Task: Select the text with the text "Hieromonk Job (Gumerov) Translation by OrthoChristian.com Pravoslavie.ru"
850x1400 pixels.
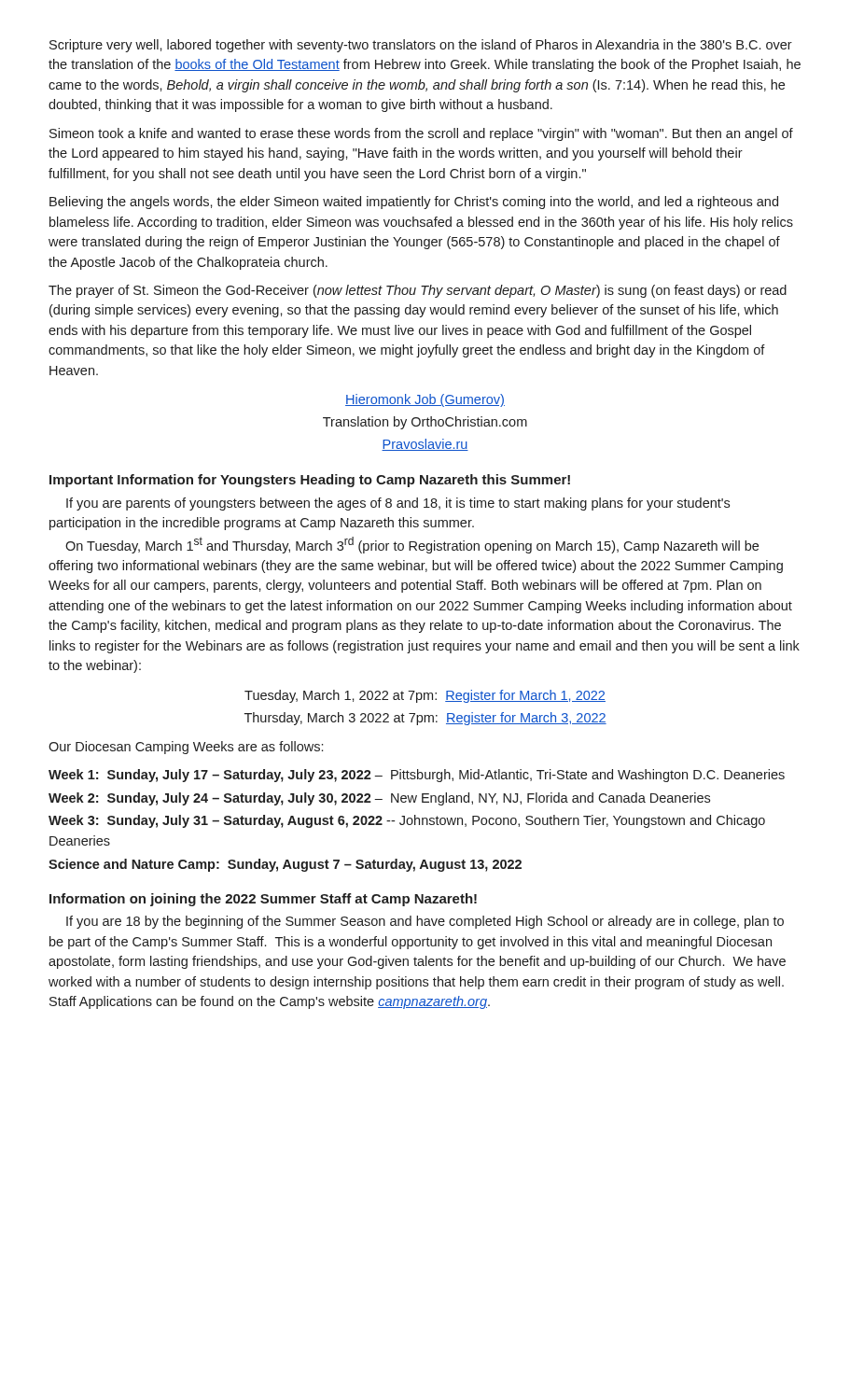Action: (425, 423)
